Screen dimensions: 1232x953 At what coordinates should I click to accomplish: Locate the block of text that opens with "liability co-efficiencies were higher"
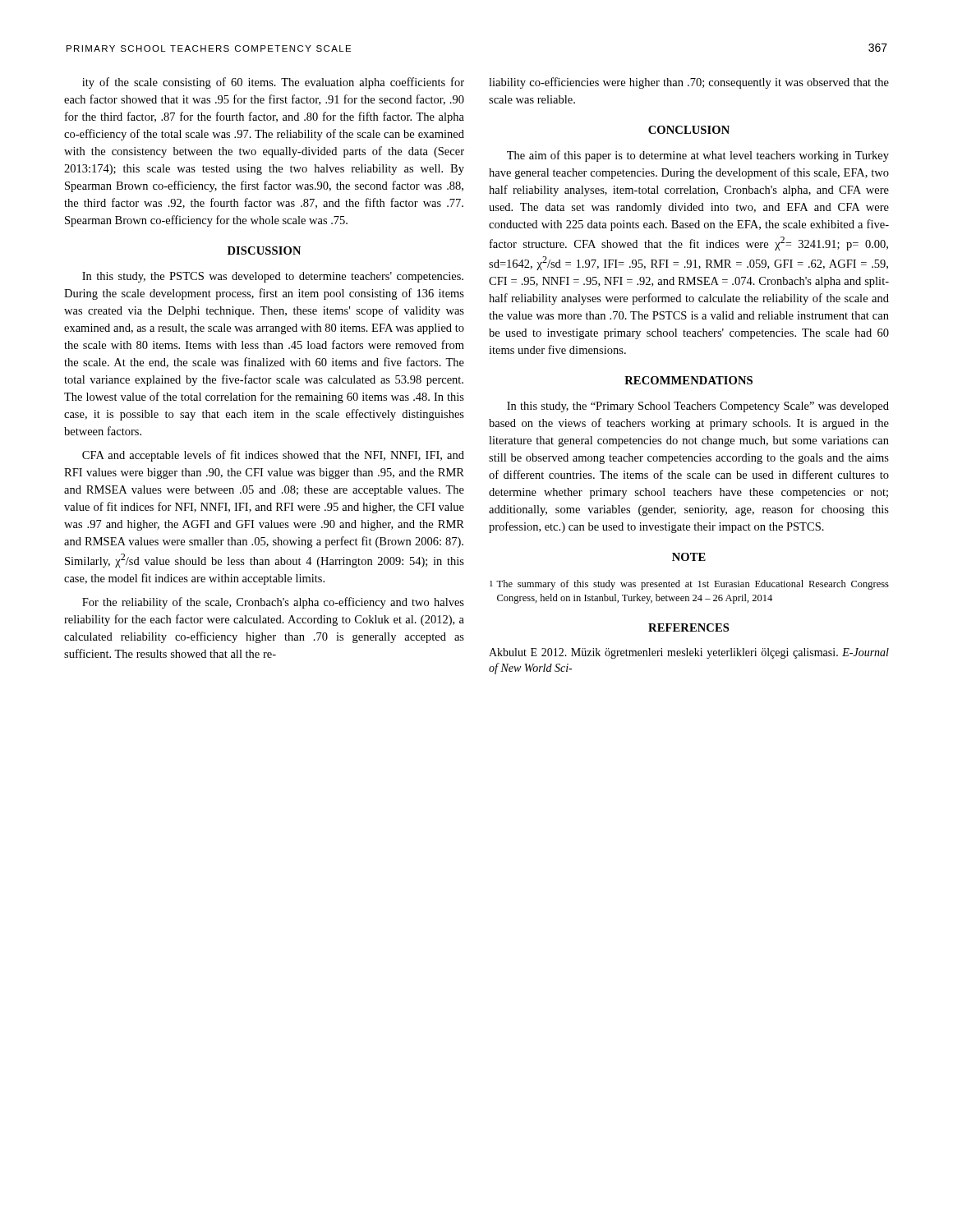(x=689, y=91)
